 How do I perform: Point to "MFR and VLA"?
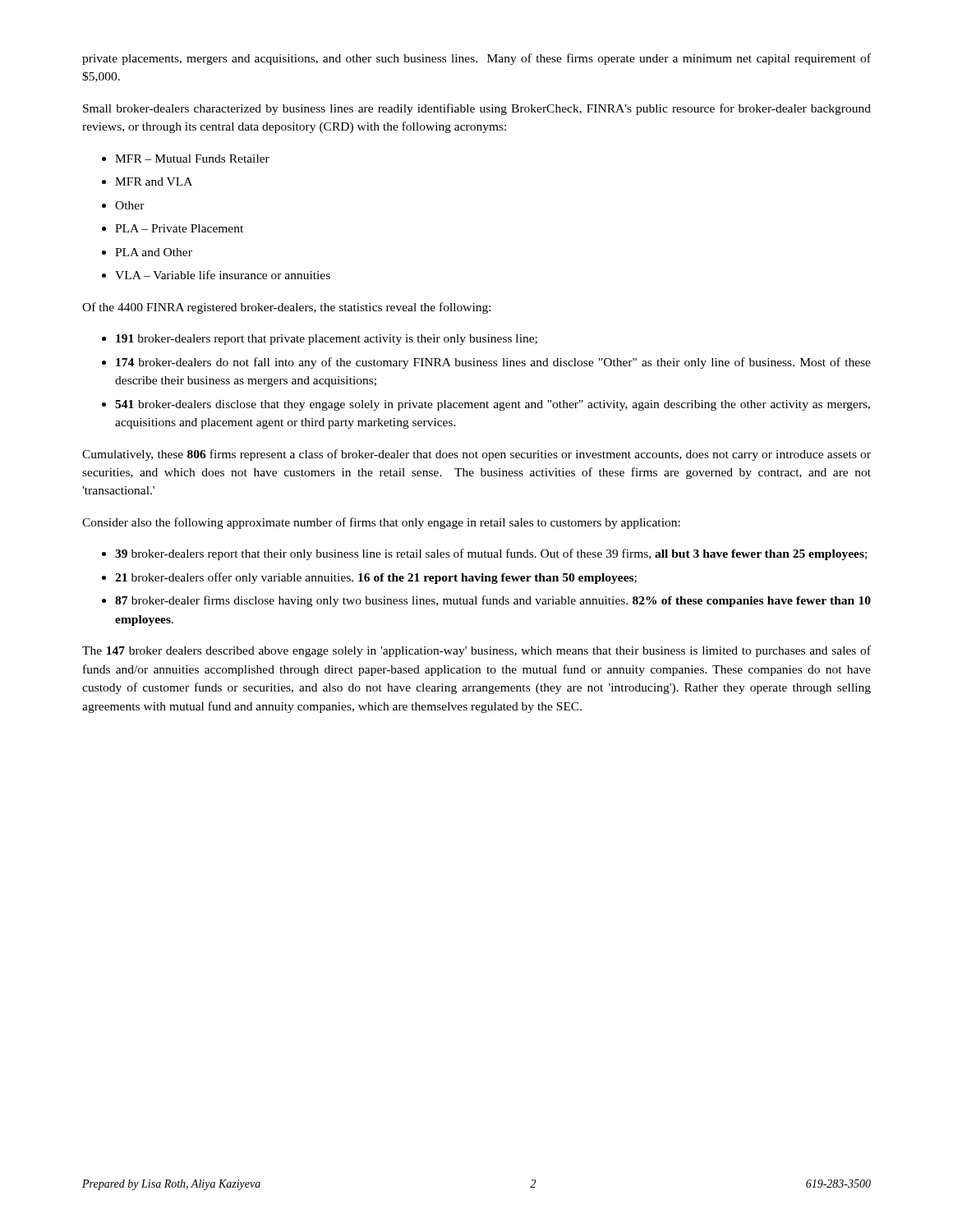[x=154, y=181]
